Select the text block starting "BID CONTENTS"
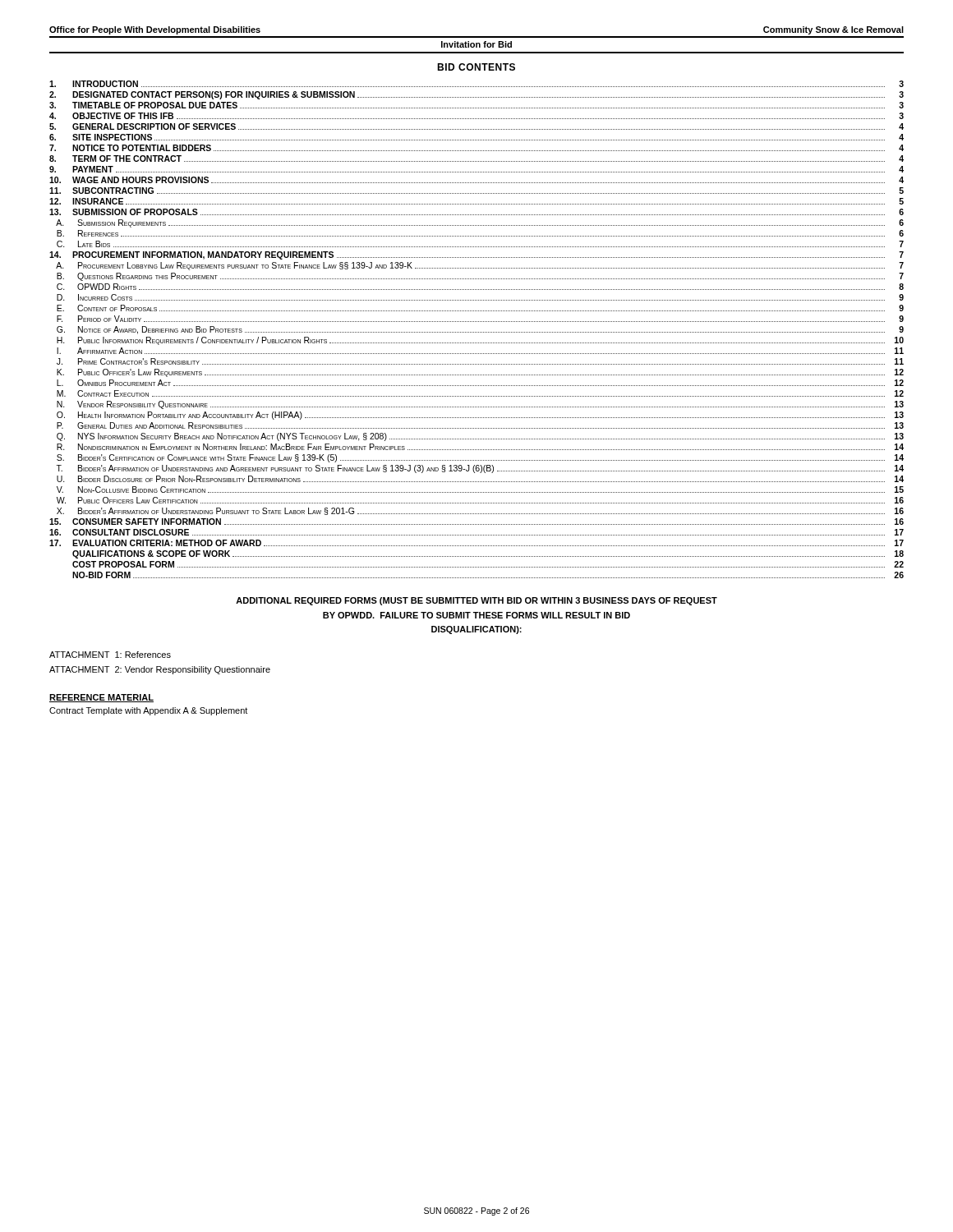 [476, 67]
